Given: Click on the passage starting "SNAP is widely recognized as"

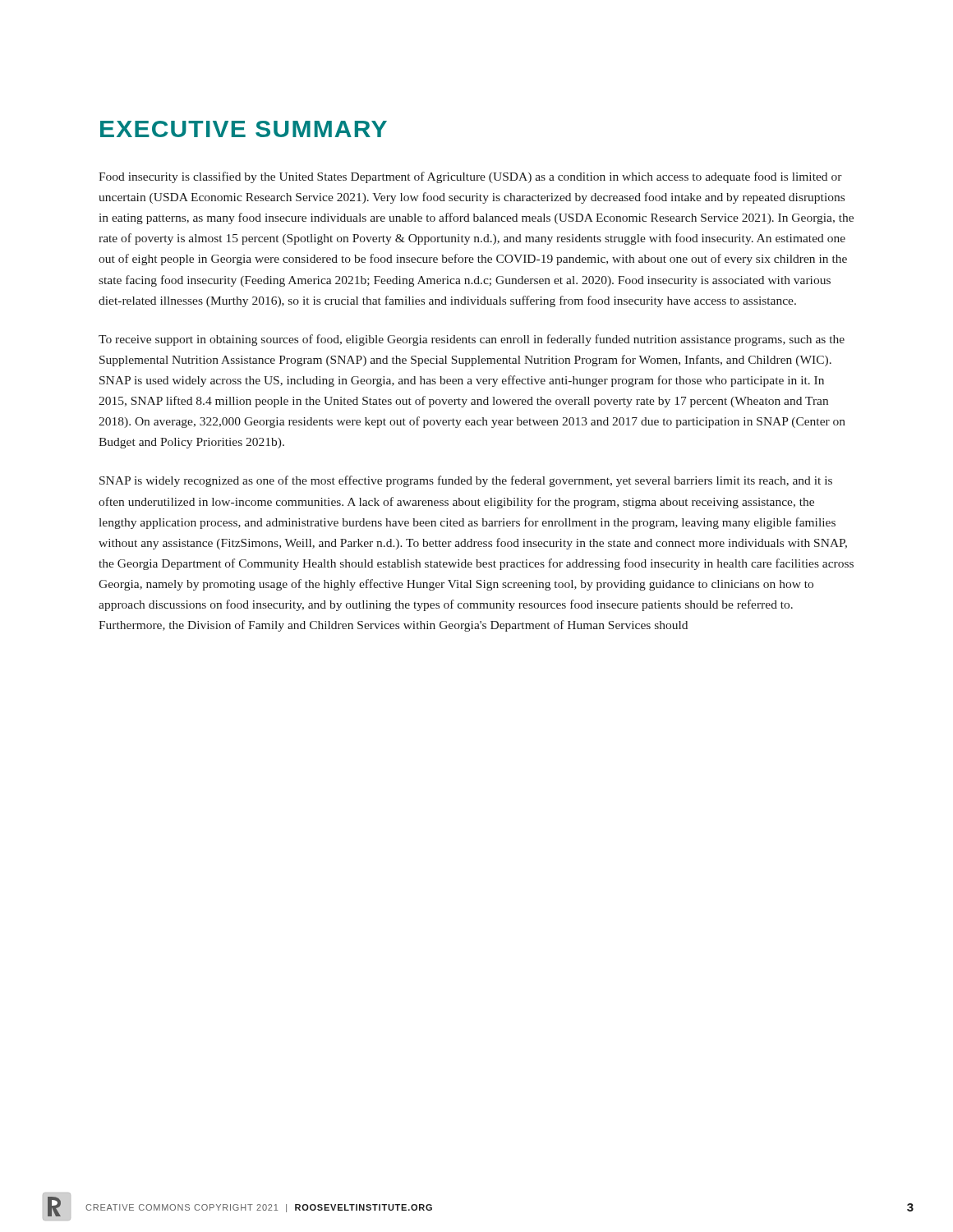Looking at the screenshot, I should (x=476, y=553).
